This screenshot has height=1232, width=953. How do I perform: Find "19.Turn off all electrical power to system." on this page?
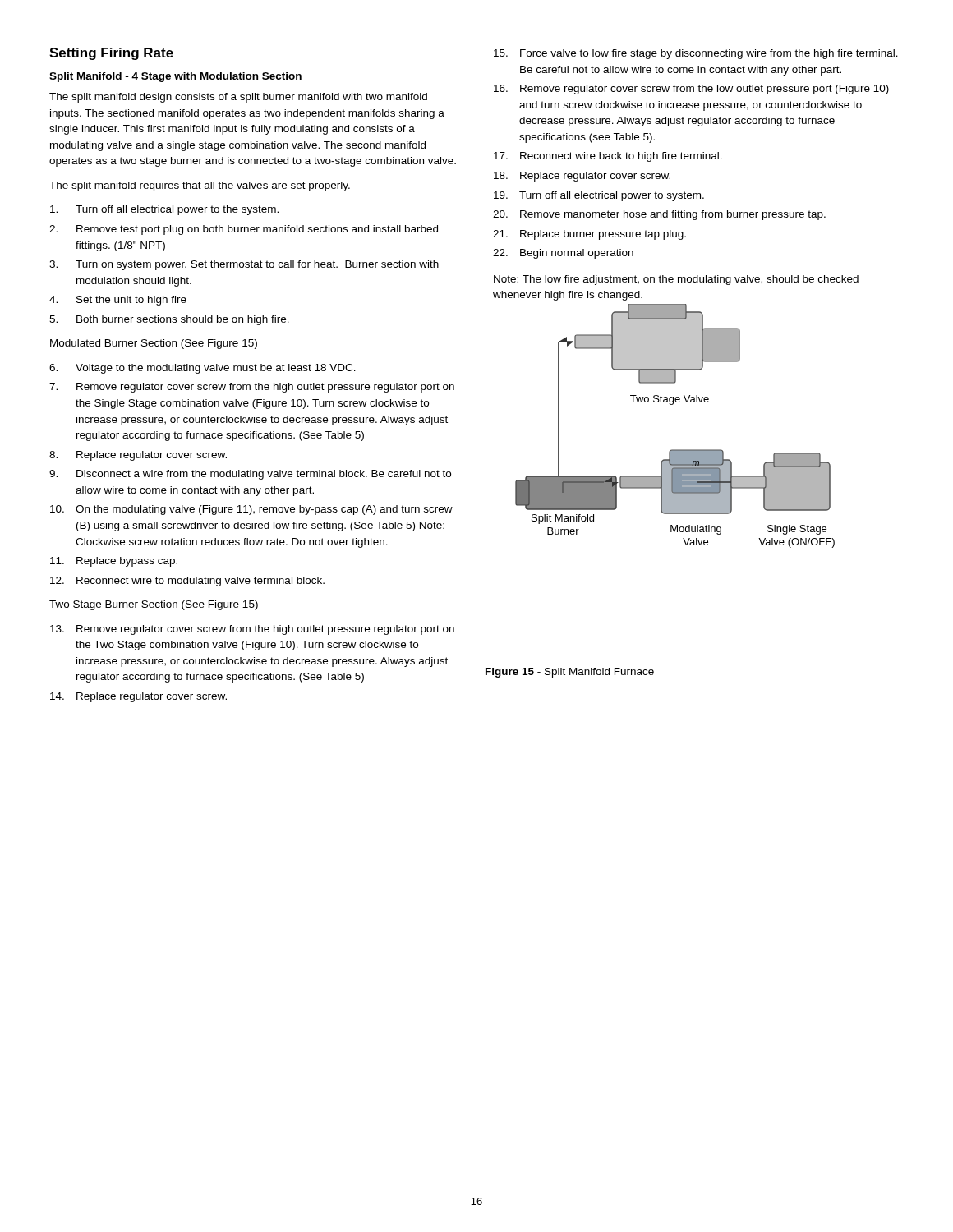(x=698, y=195)
